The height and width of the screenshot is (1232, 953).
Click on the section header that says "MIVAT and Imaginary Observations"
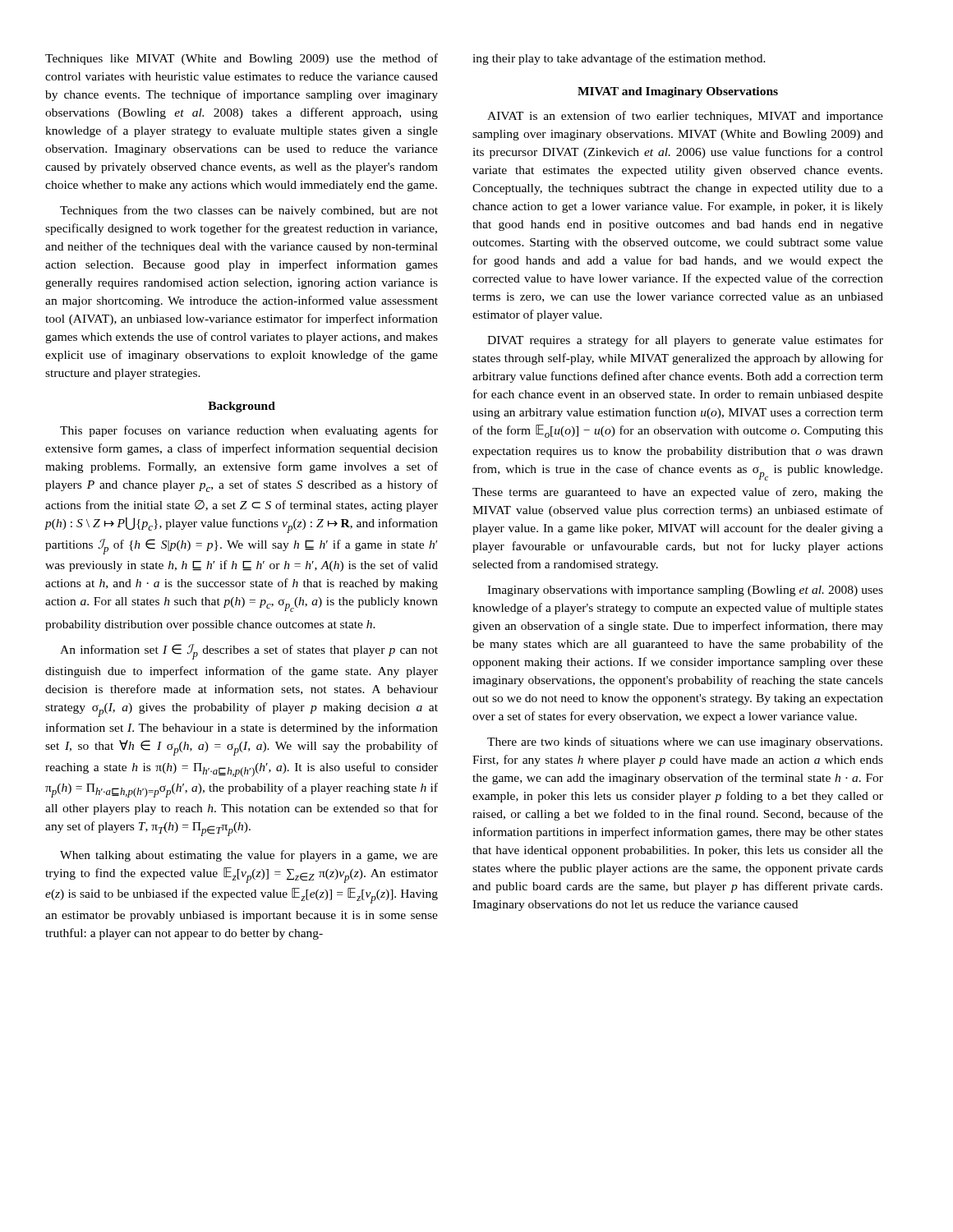point(678,91)
